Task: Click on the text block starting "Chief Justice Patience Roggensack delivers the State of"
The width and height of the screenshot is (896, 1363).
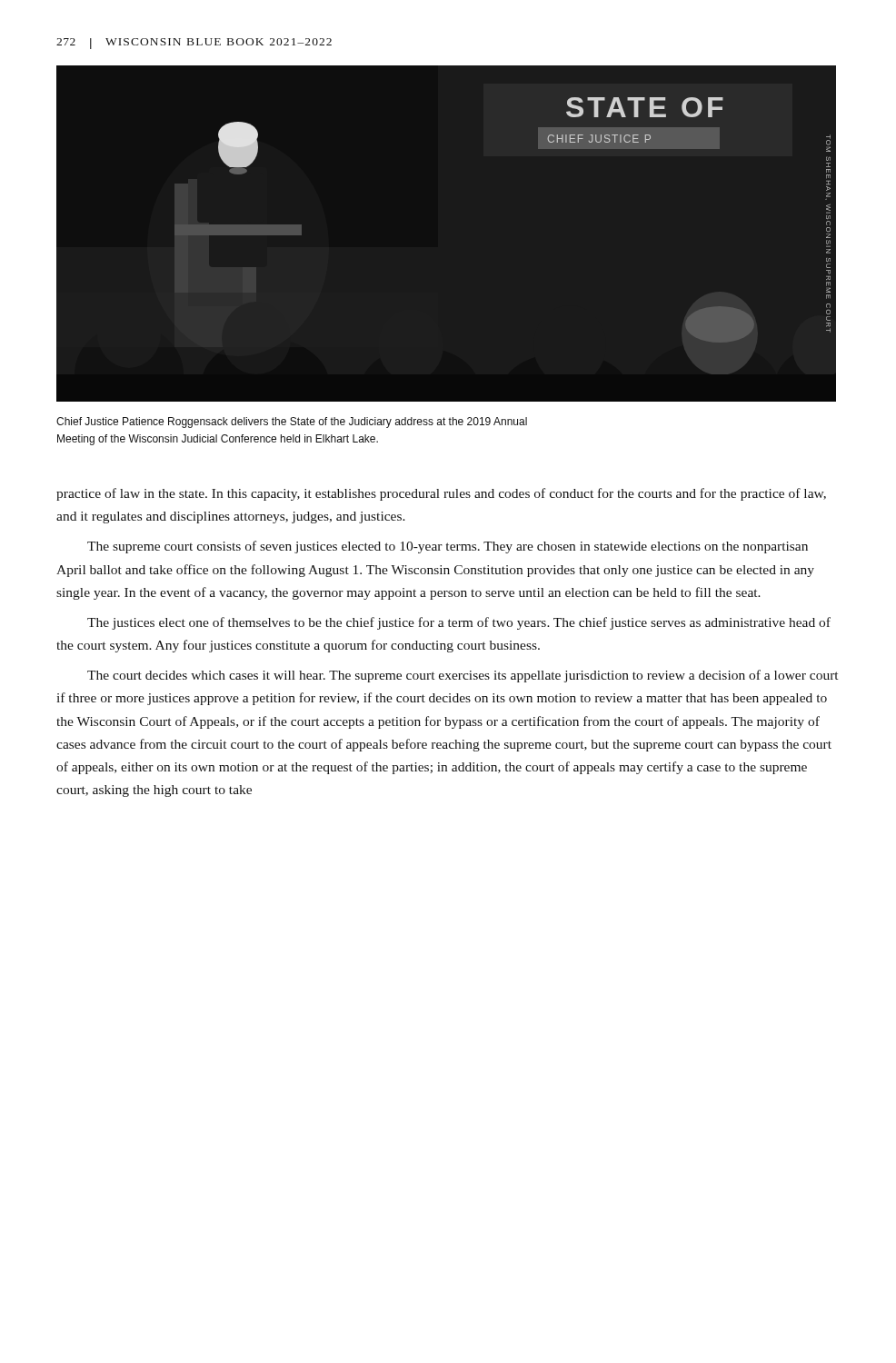Action: click(292, 430)
